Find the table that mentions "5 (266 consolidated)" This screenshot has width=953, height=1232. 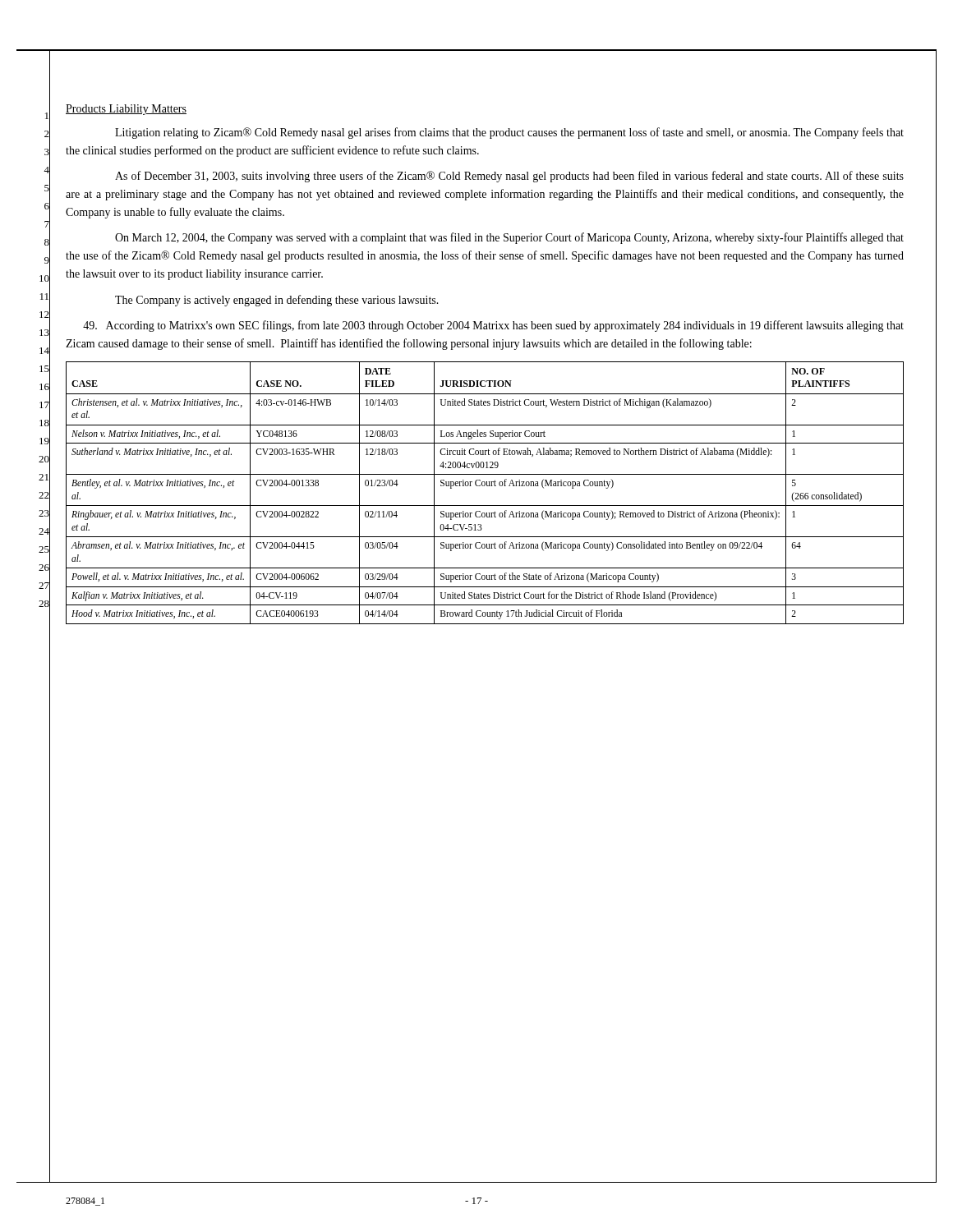click(x=485, y=492)
